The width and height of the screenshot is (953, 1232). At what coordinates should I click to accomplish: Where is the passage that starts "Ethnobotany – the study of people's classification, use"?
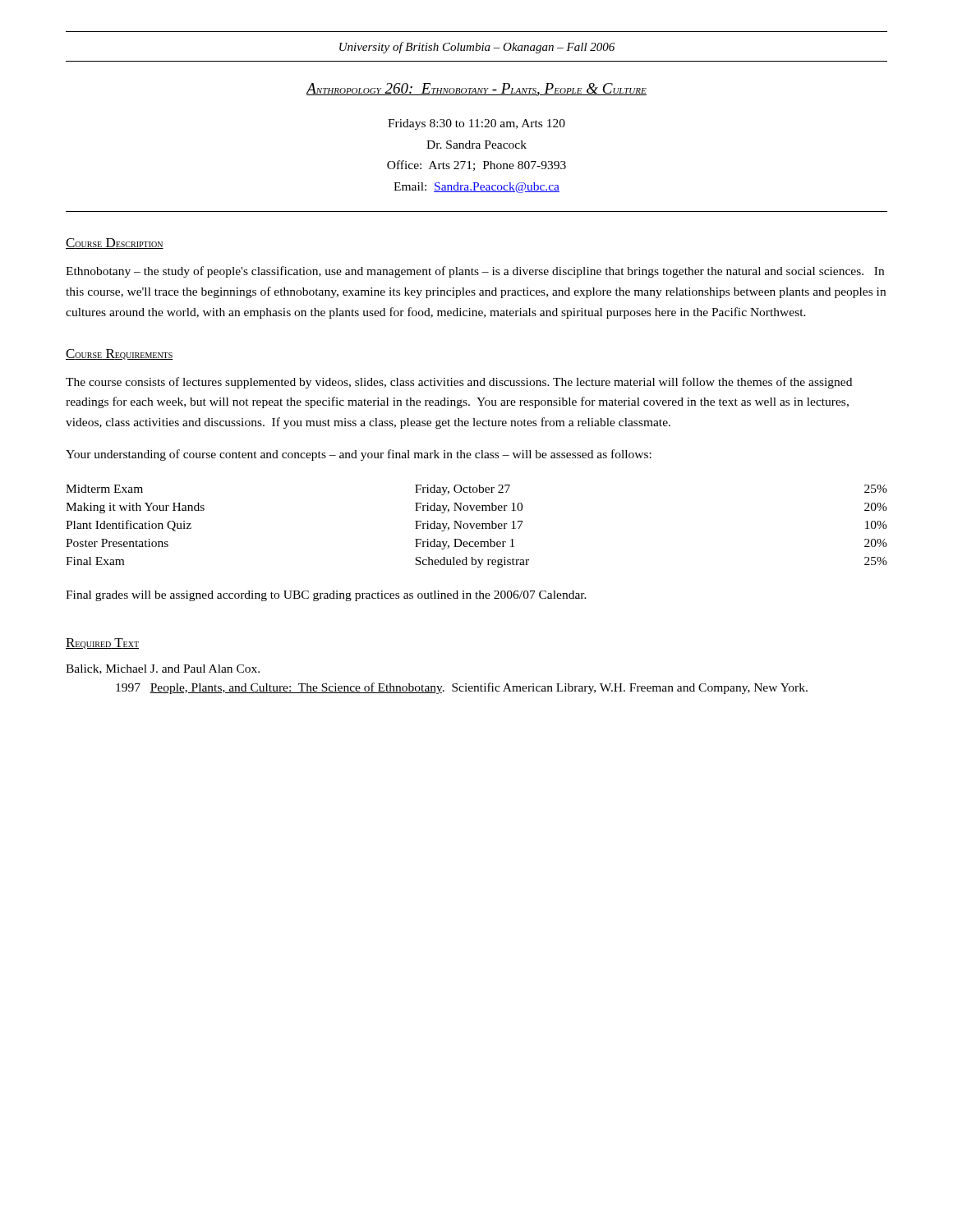476,291
